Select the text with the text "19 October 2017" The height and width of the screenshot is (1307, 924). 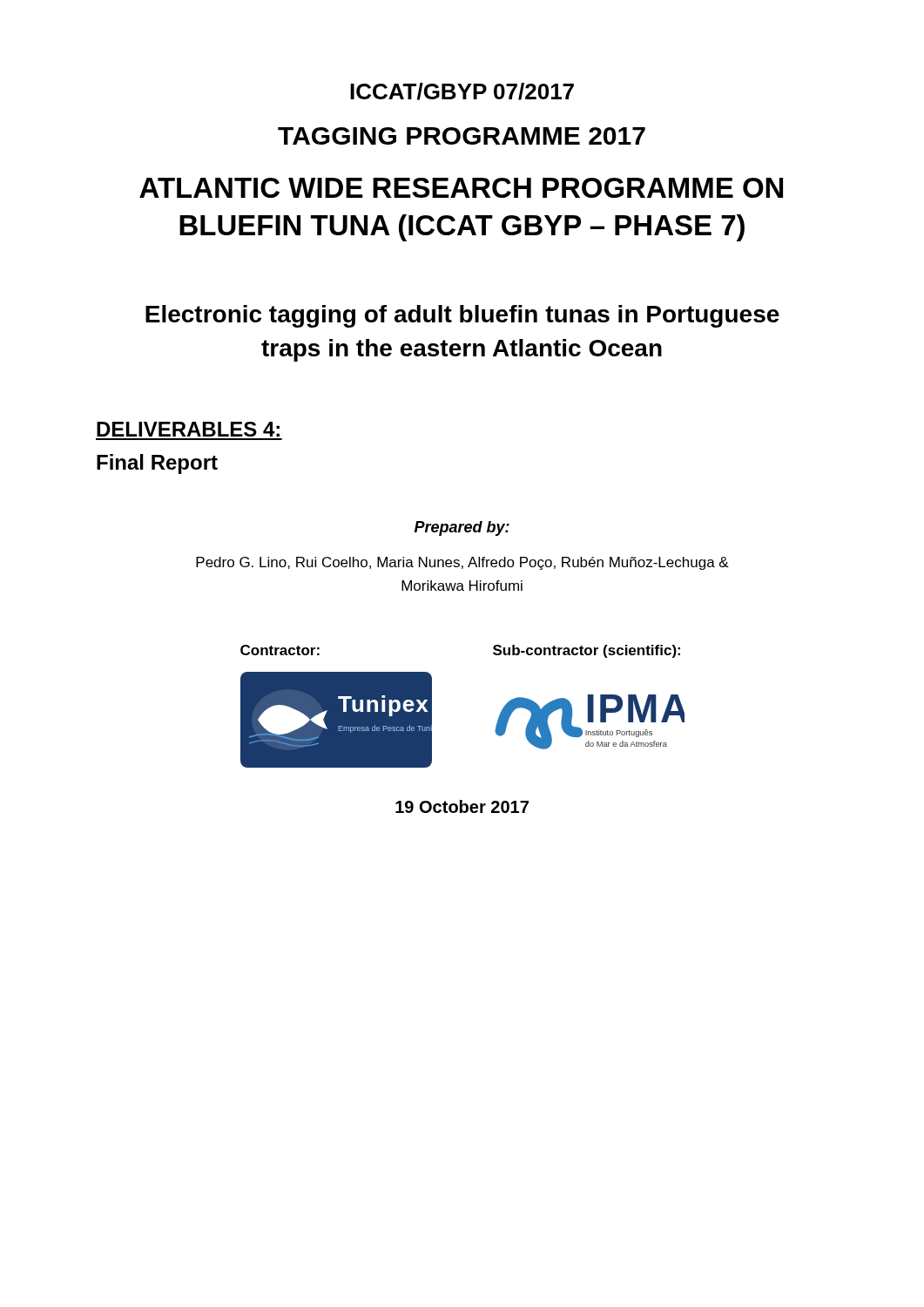coord(462,806)
